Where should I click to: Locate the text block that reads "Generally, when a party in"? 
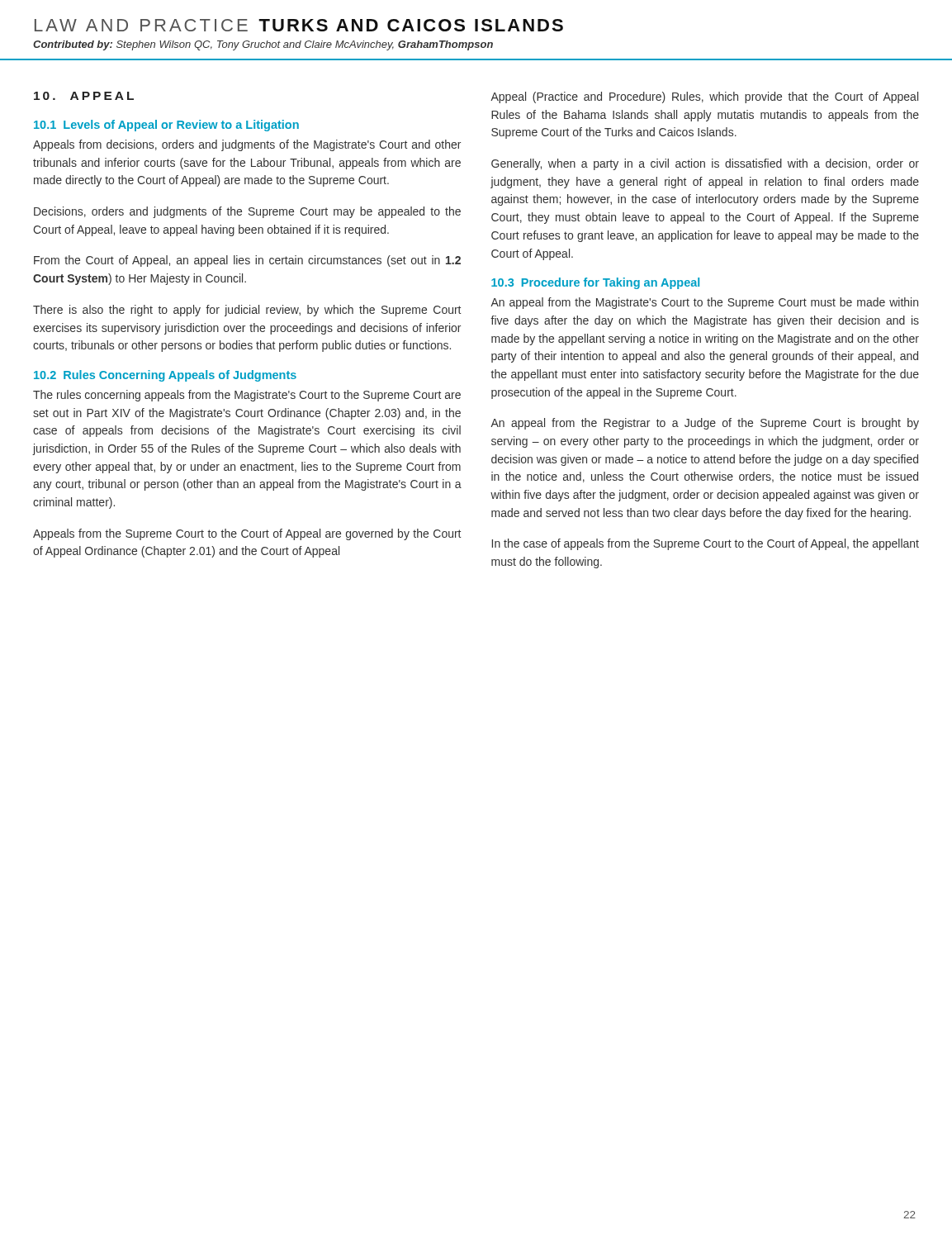click(705, 208)
